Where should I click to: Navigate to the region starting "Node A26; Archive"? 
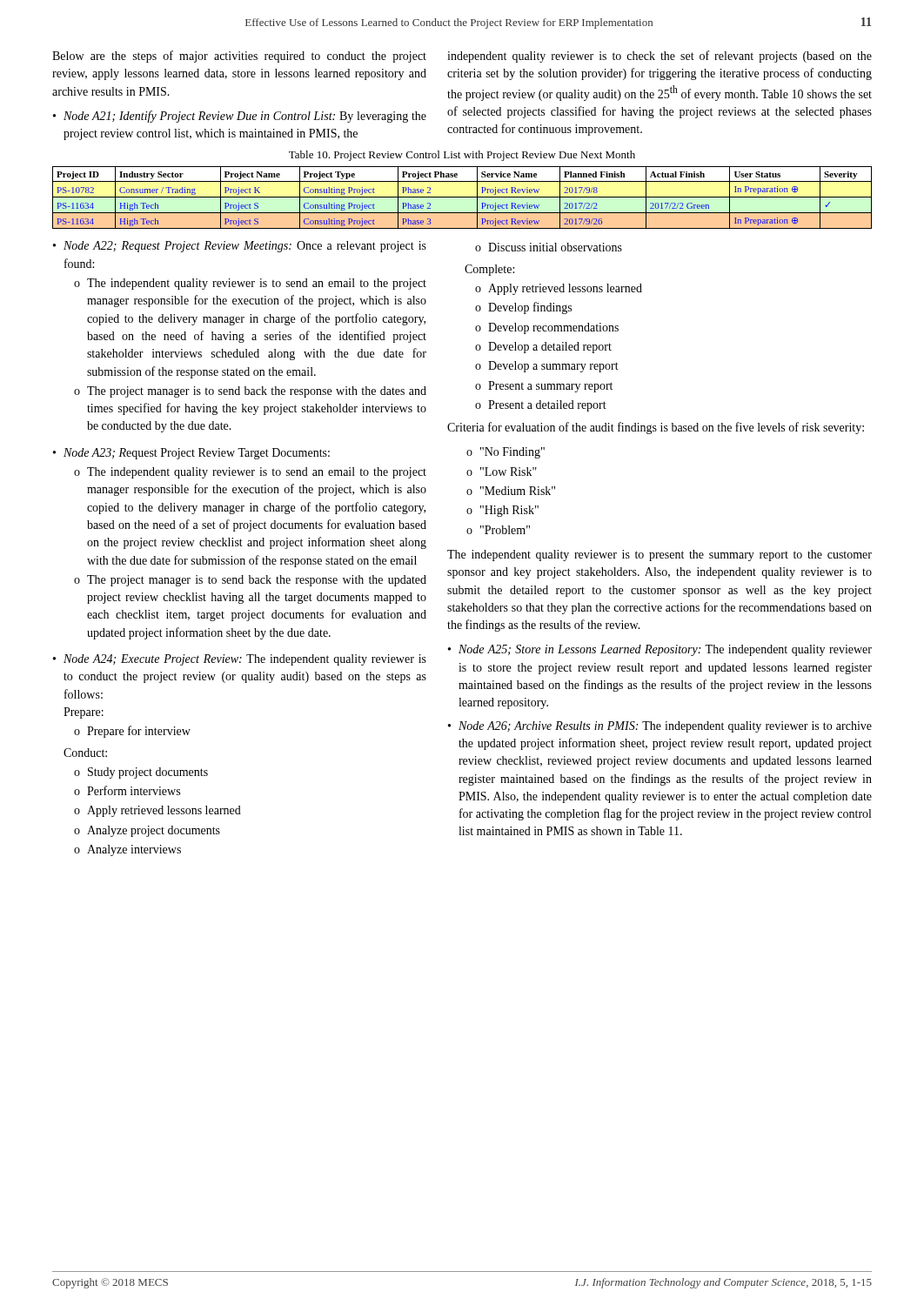coord(665,779)
